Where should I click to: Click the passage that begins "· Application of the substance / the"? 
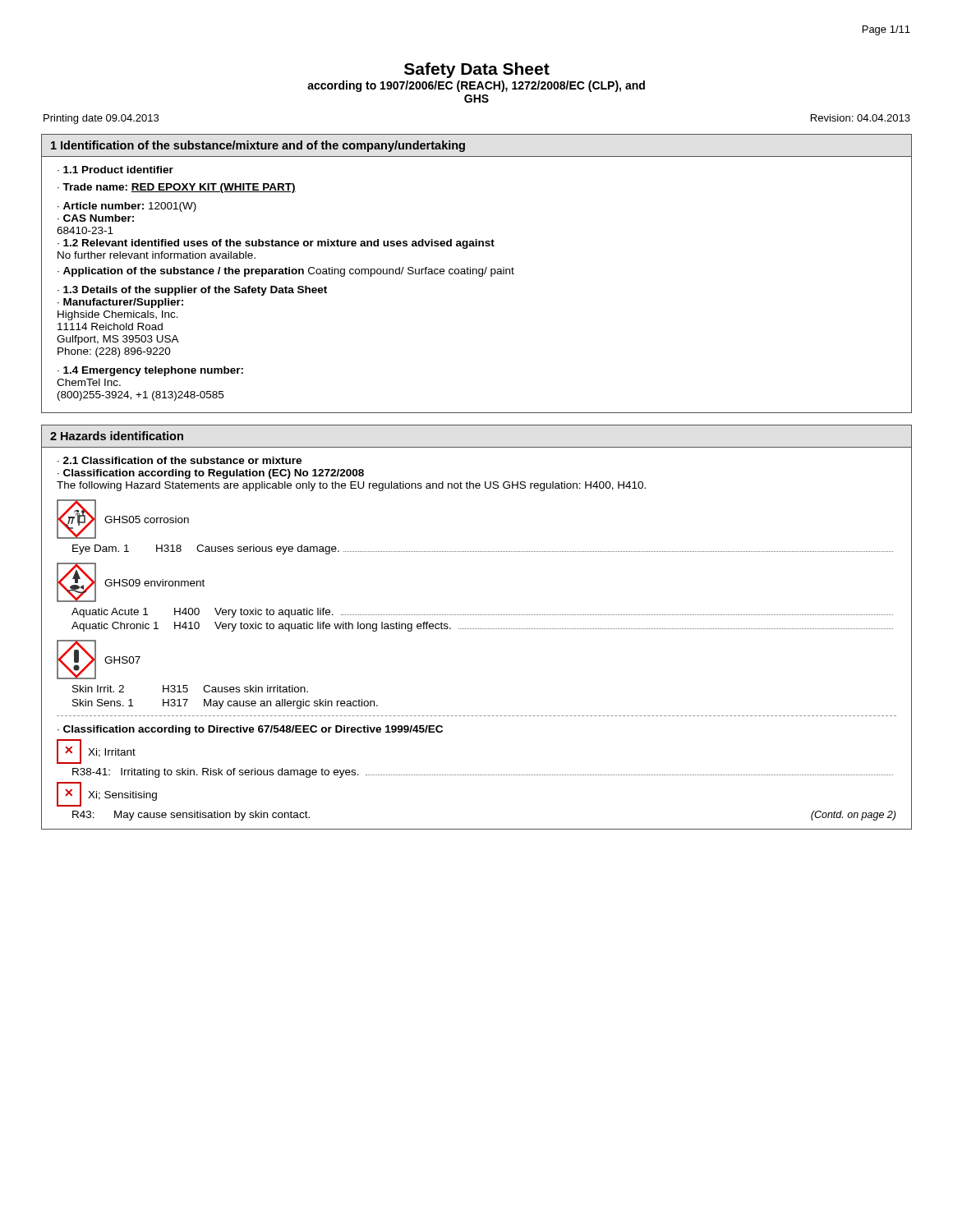[x=285, y=271]
